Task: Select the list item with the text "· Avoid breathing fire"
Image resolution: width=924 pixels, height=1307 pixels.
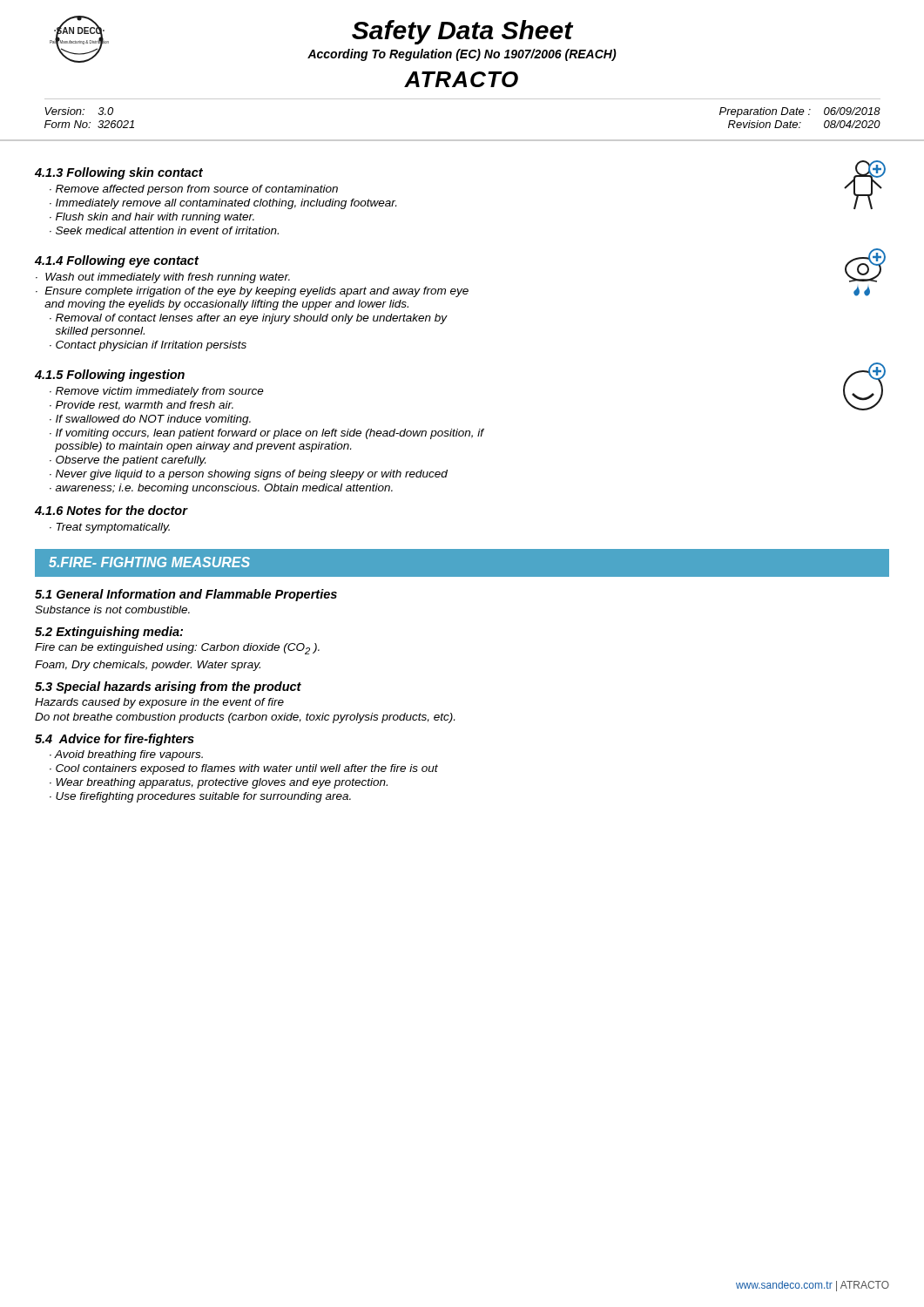Action: coord(127,754)
